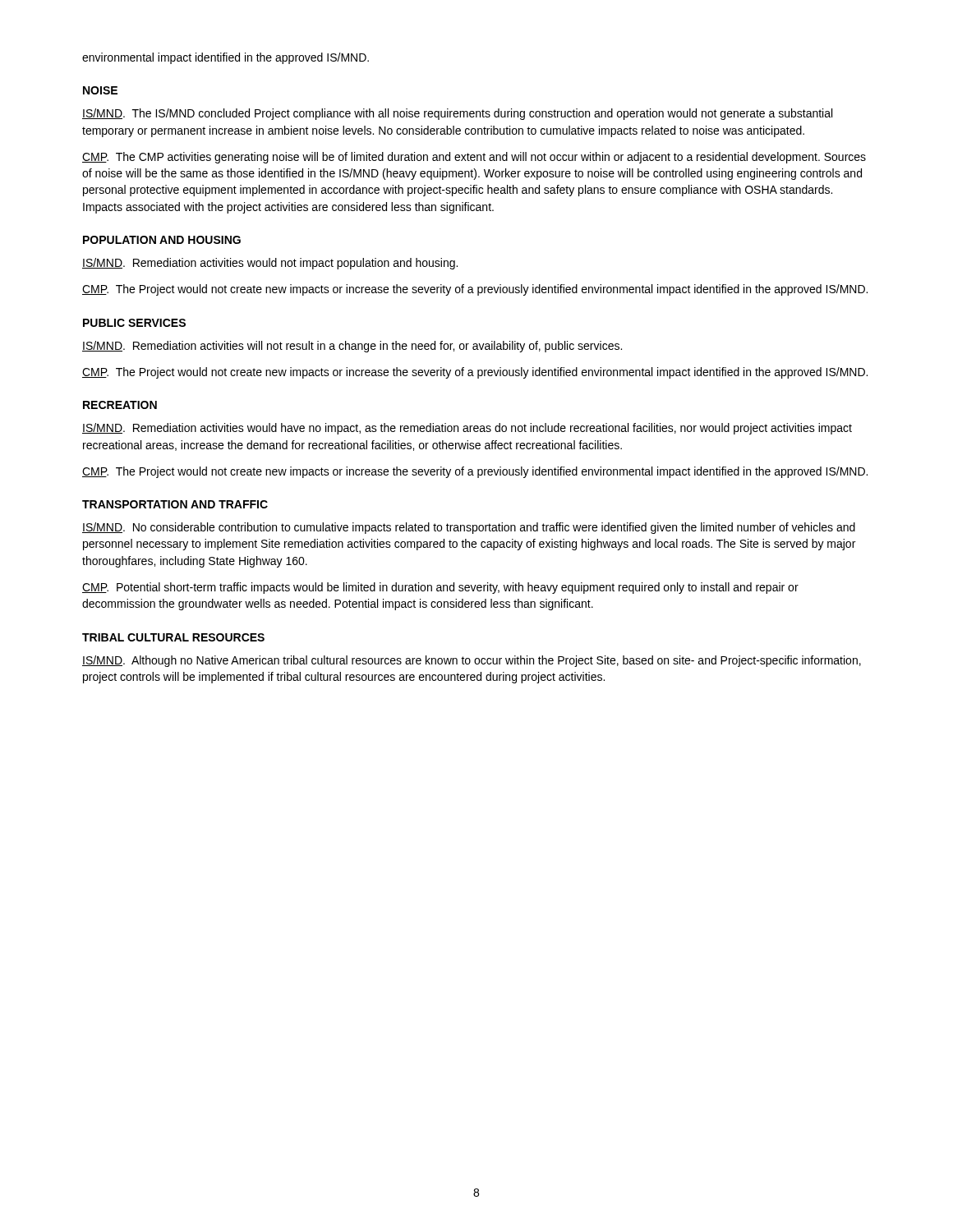Locate the text block starting "IS/MND. No considerable contribution"
This screenshot has height=1232, width=953.
469,544
